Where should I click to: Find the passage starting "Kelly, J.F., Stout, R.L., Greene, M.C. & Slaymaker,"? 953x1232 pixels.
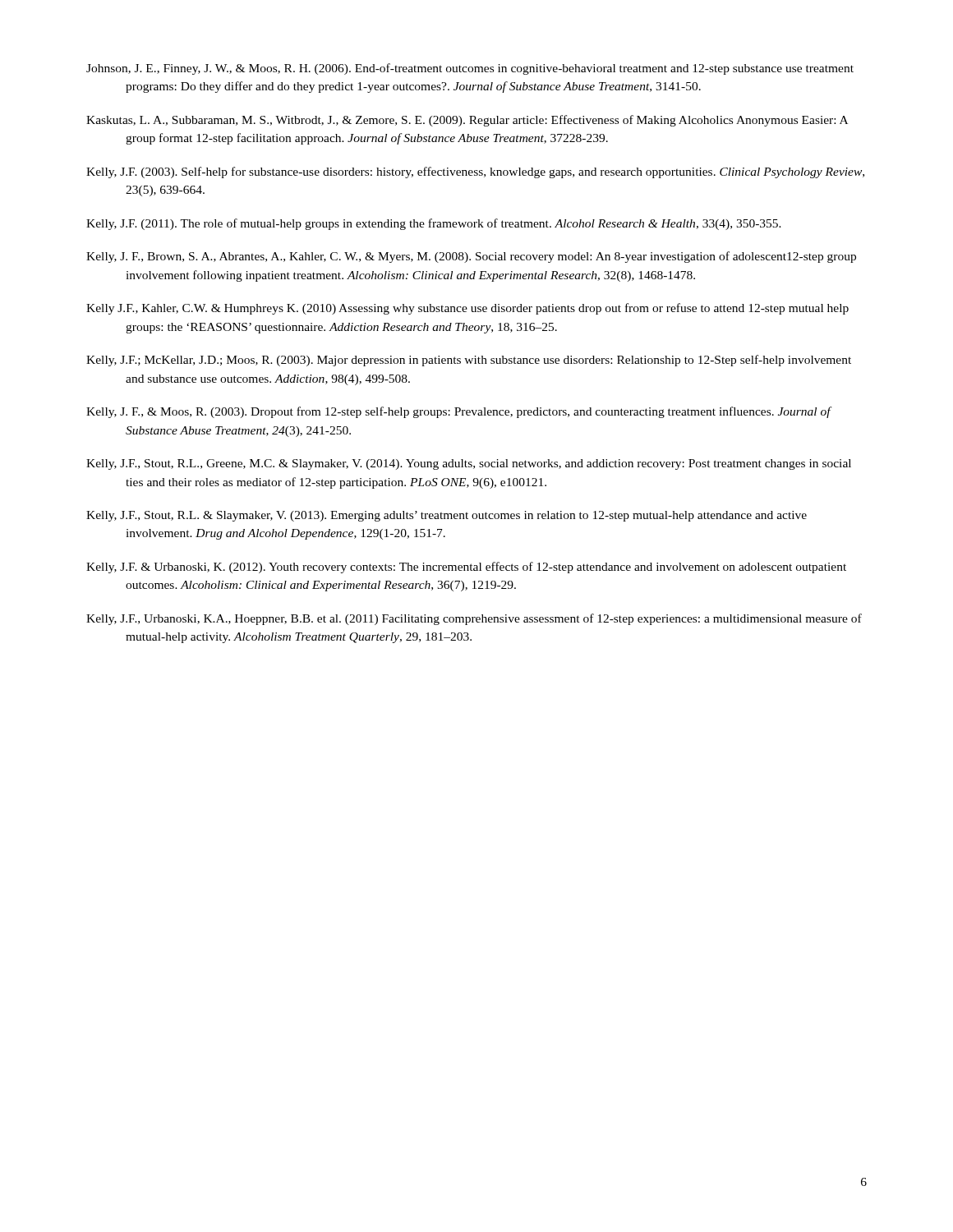(469, 472)
